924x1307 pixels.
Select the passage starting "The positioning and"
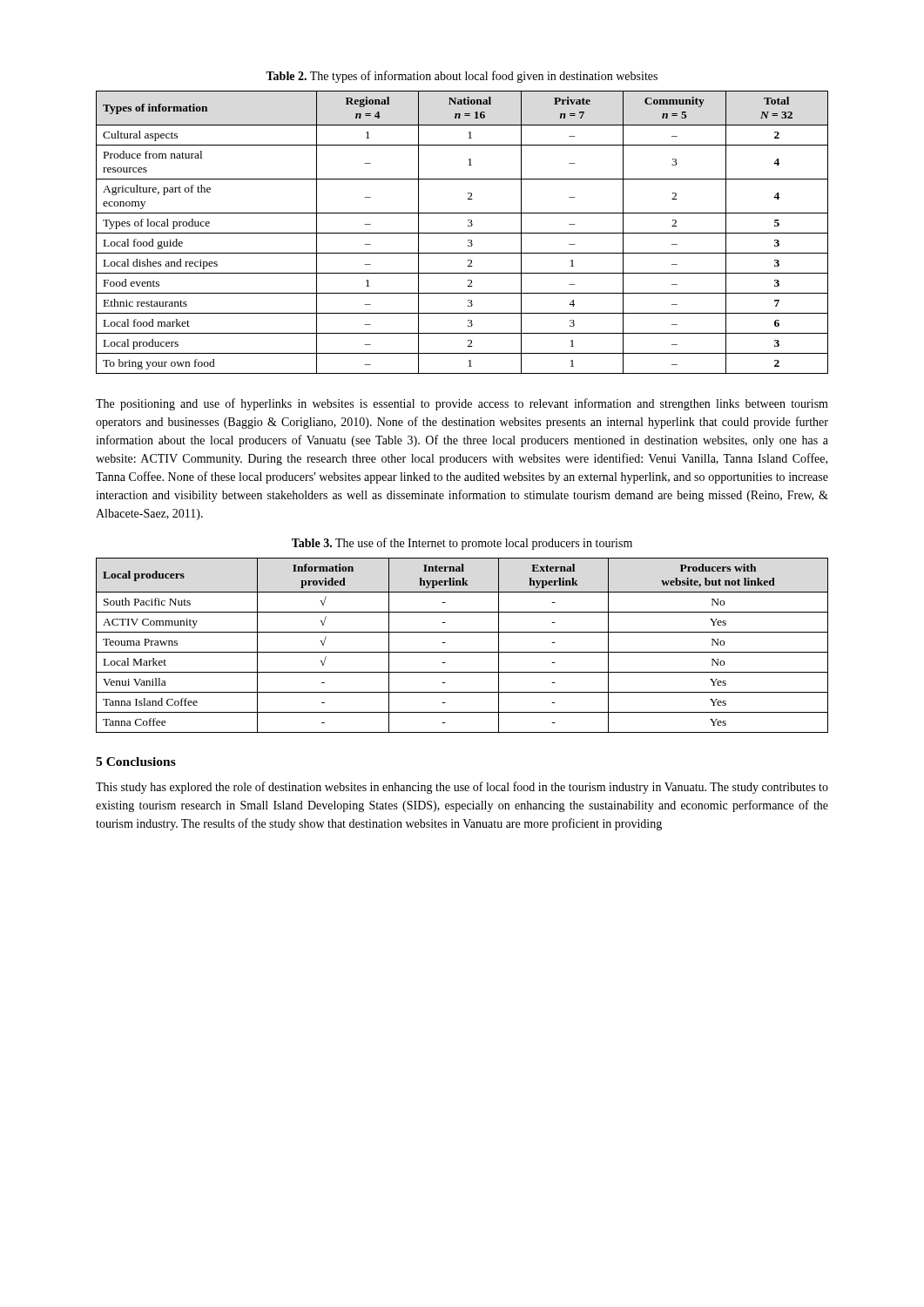[462, 459]
